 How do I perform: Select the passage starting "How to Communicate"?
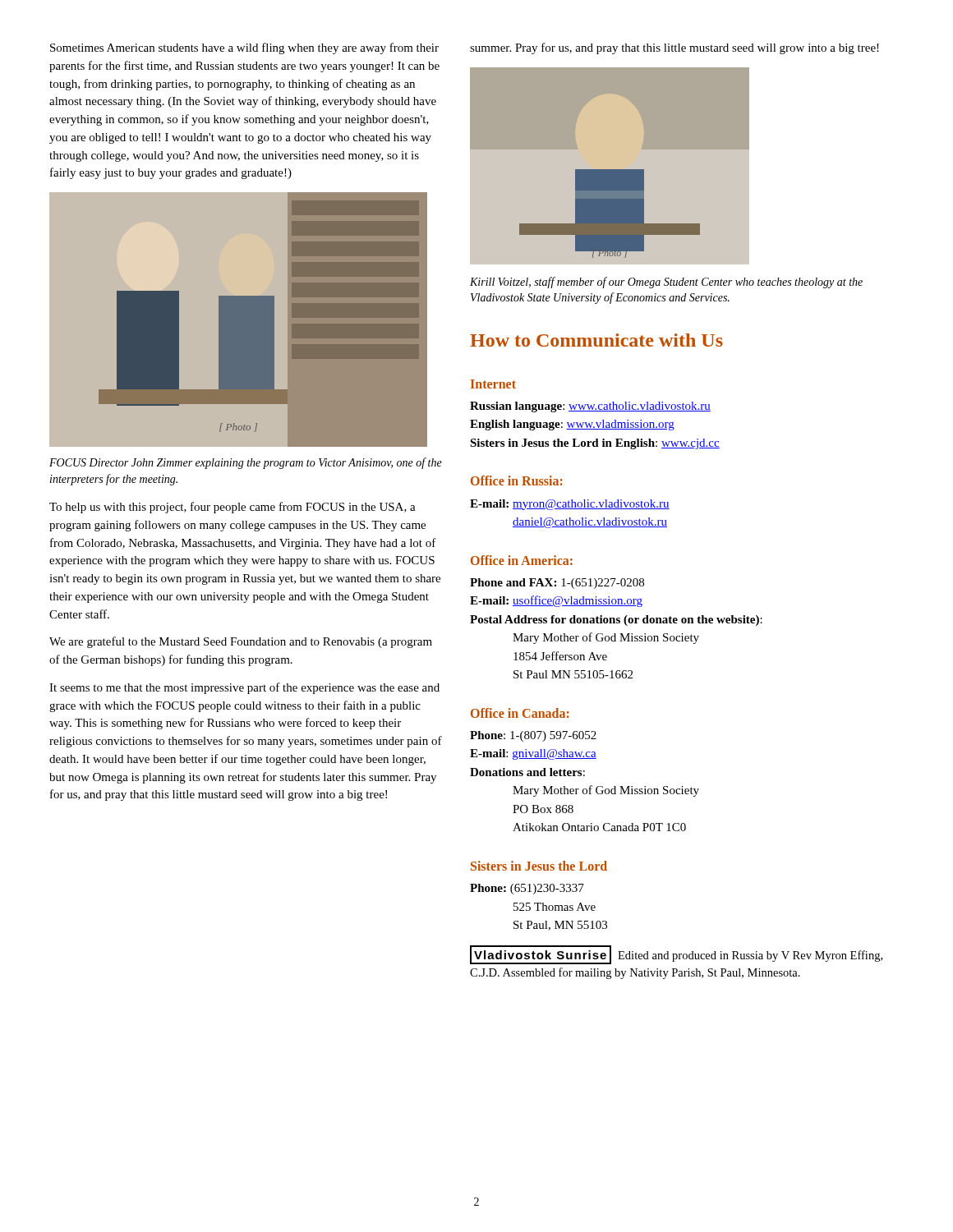[687, 337]
